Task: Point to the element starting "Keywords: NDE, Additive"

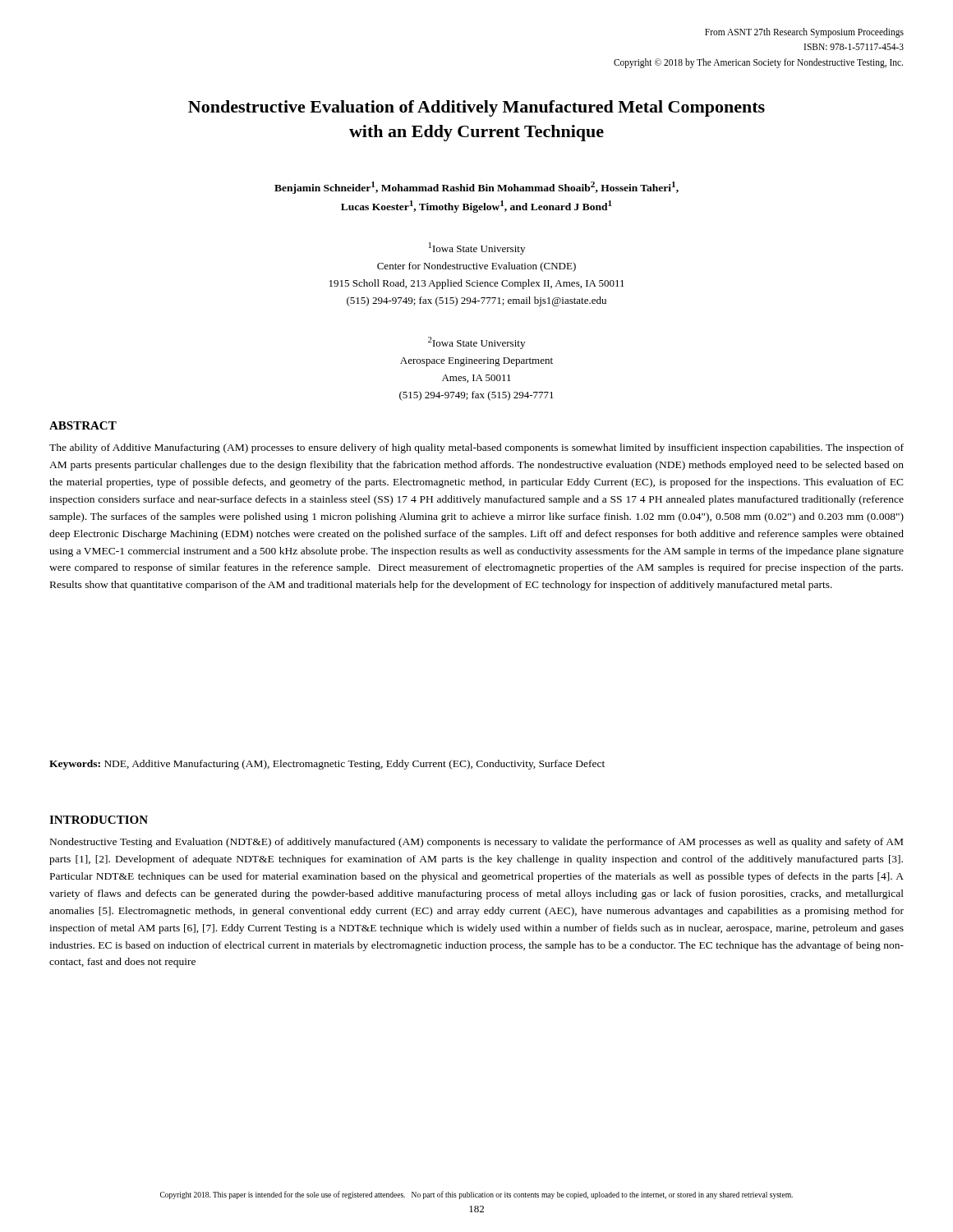Action: click(476, 764)
